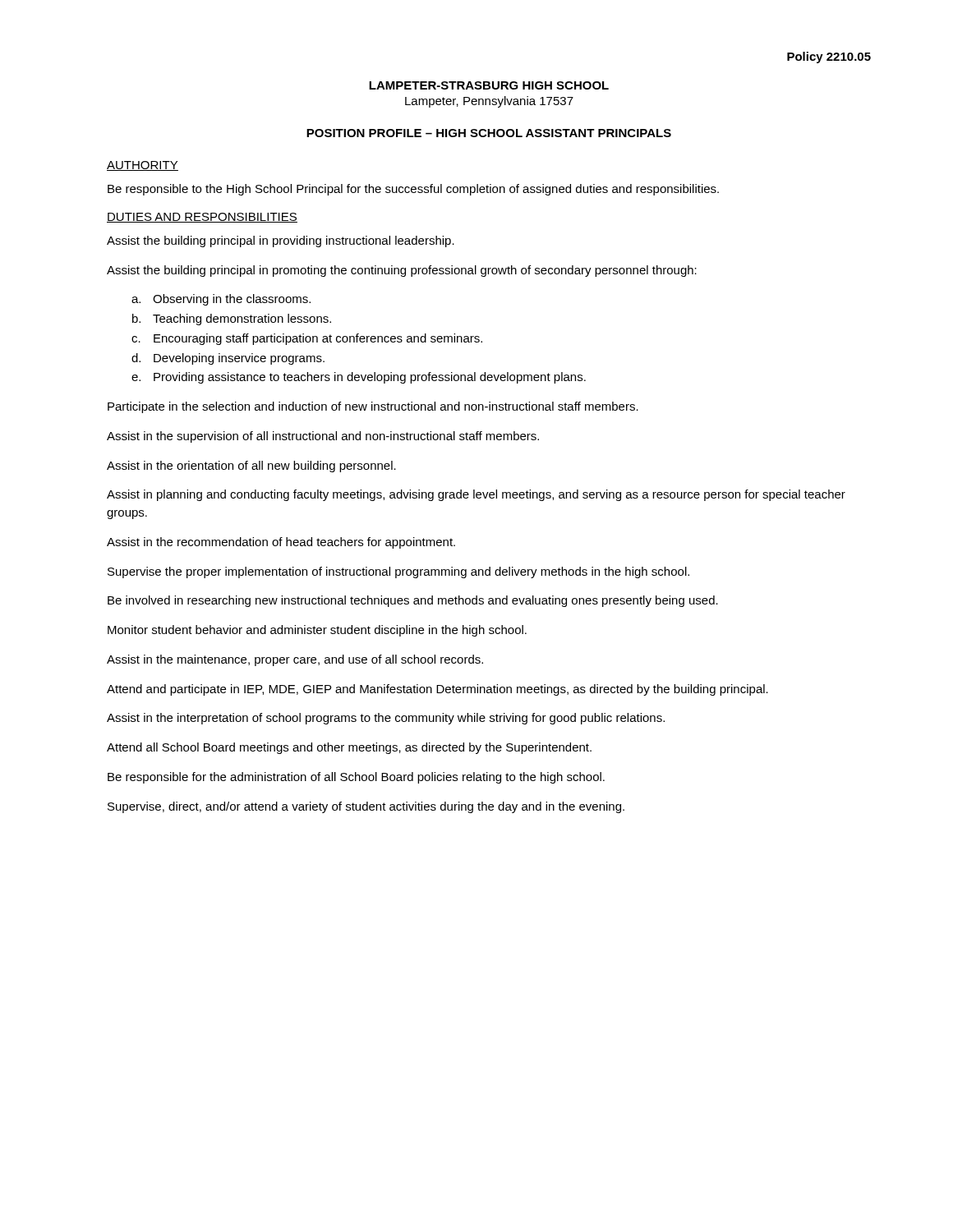The image size is (953, 1232).
Task: Click on the block starting "Assist in the interpretation of school"
Action: [x=386, y=718]
